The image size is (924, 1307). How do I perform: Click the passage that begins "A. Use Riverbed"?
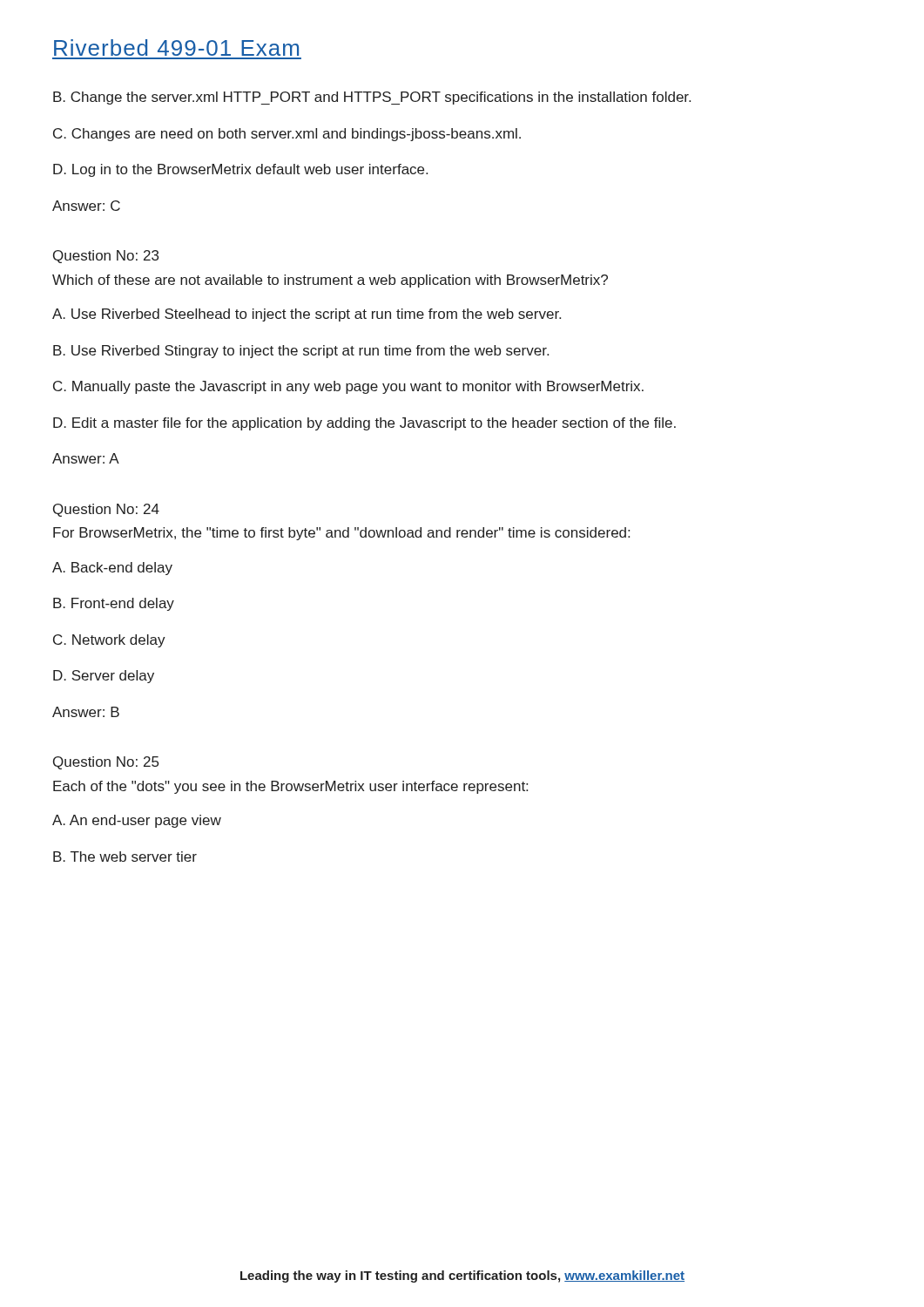tap(307, 314)
